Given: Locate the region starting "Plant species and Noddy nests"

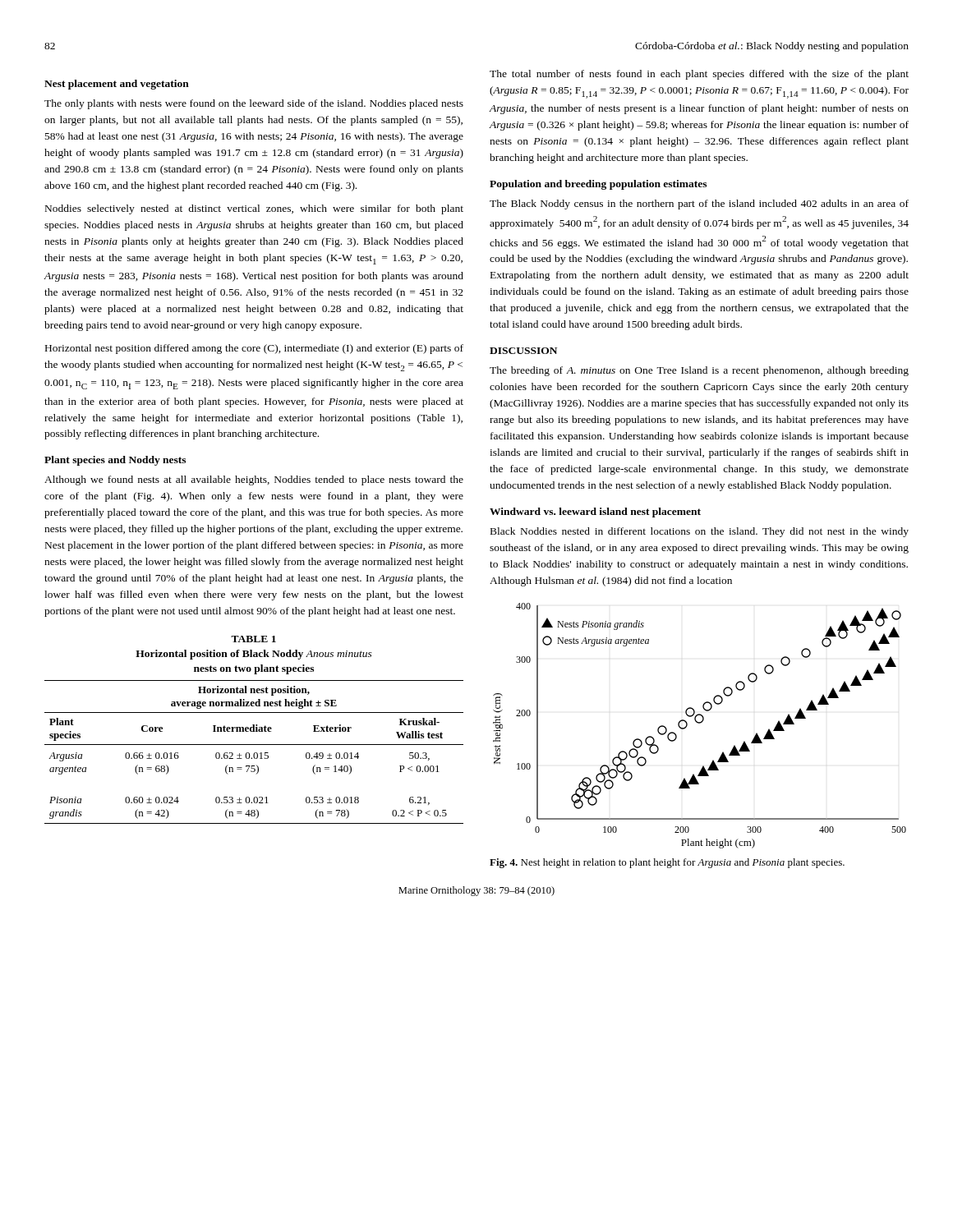Looking at the screenshot, I should point(115,460).
